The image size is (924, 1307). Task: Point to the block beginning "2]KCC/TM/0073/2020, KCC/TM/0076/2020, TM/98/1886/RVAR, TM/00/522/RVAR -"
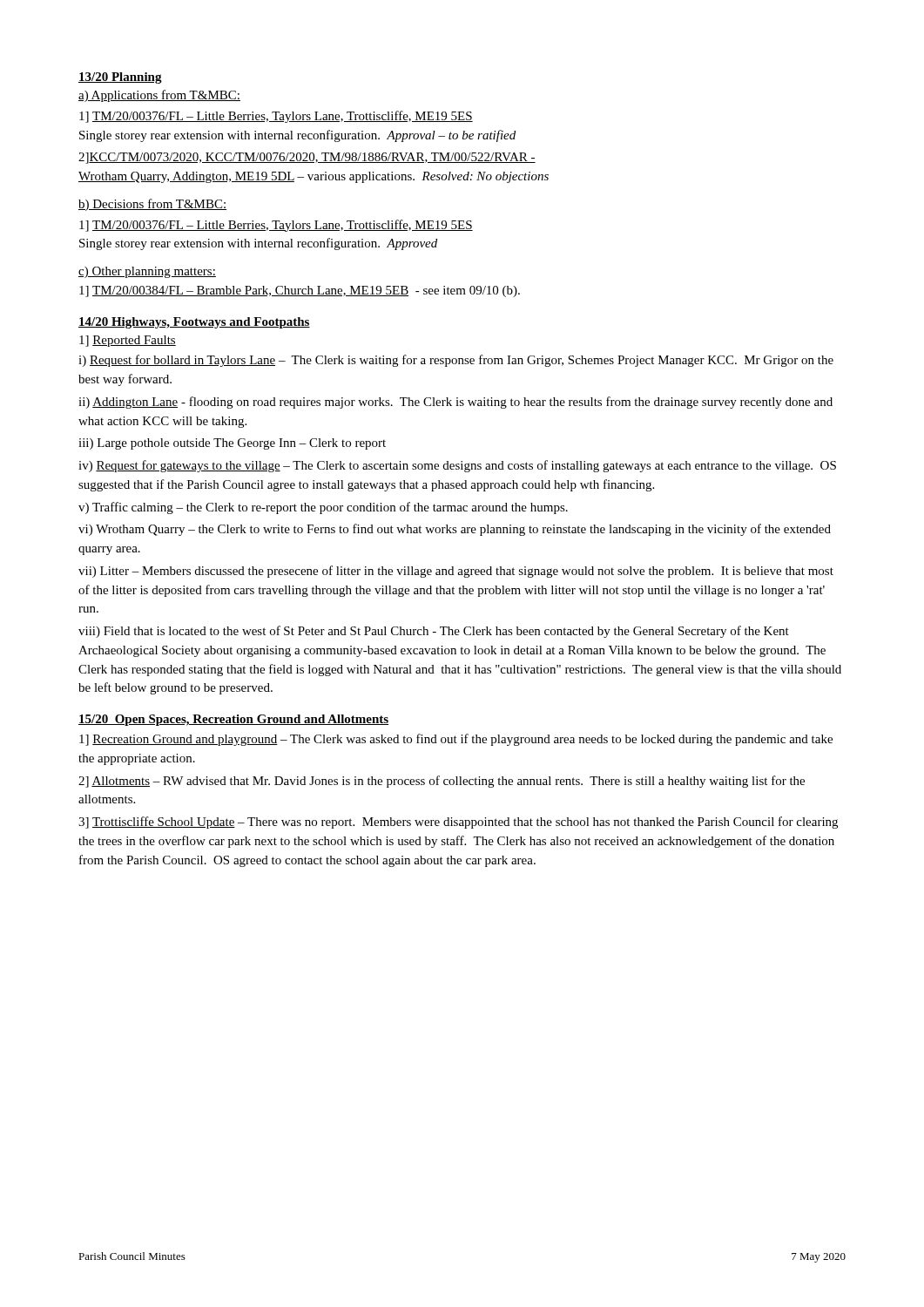tap(314, 167)
